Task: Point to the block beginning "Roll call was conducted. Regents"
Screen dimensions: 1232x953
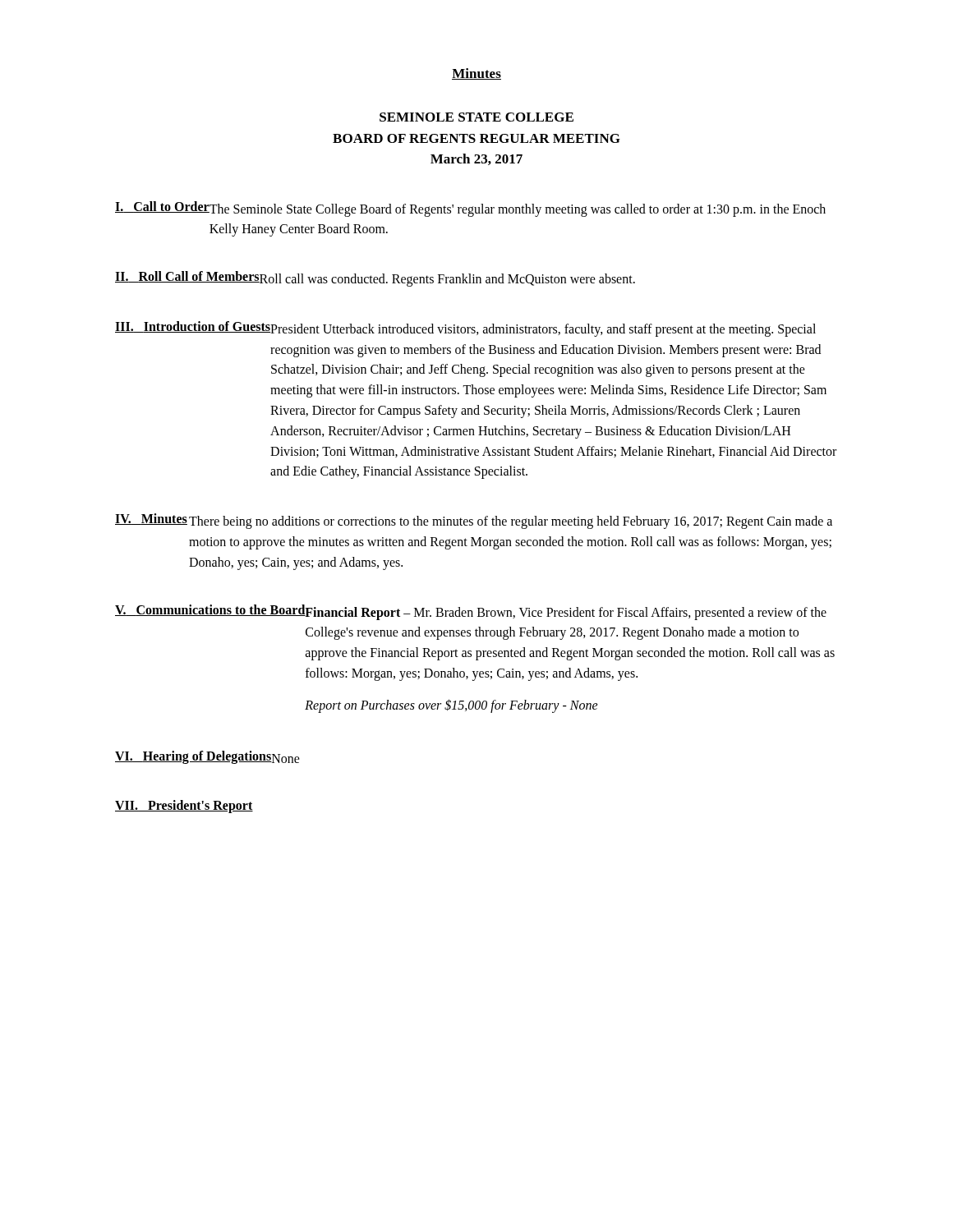Action: coord(447,279)
